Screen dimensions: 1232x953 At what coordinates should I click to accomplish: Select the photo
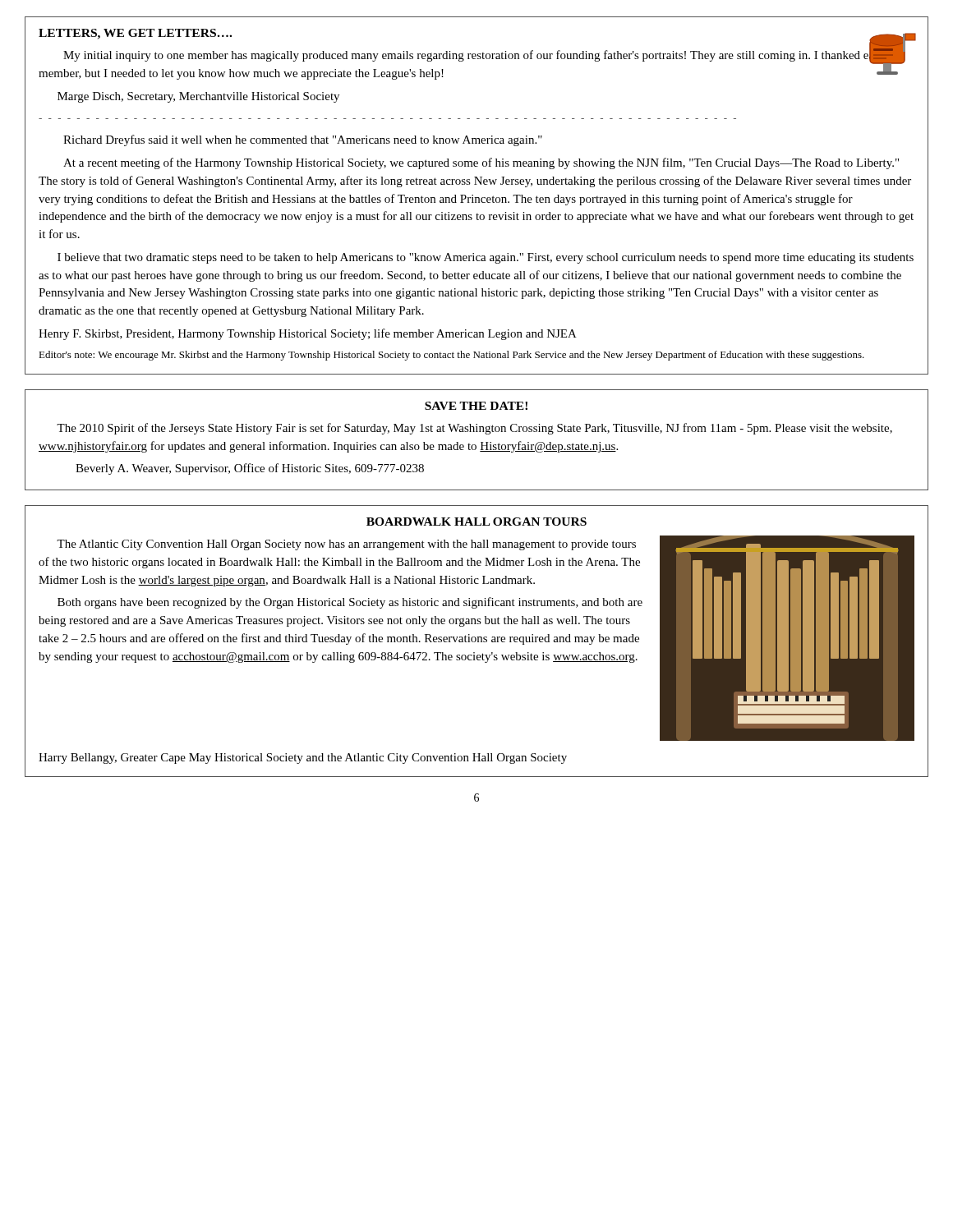point(787,638)
